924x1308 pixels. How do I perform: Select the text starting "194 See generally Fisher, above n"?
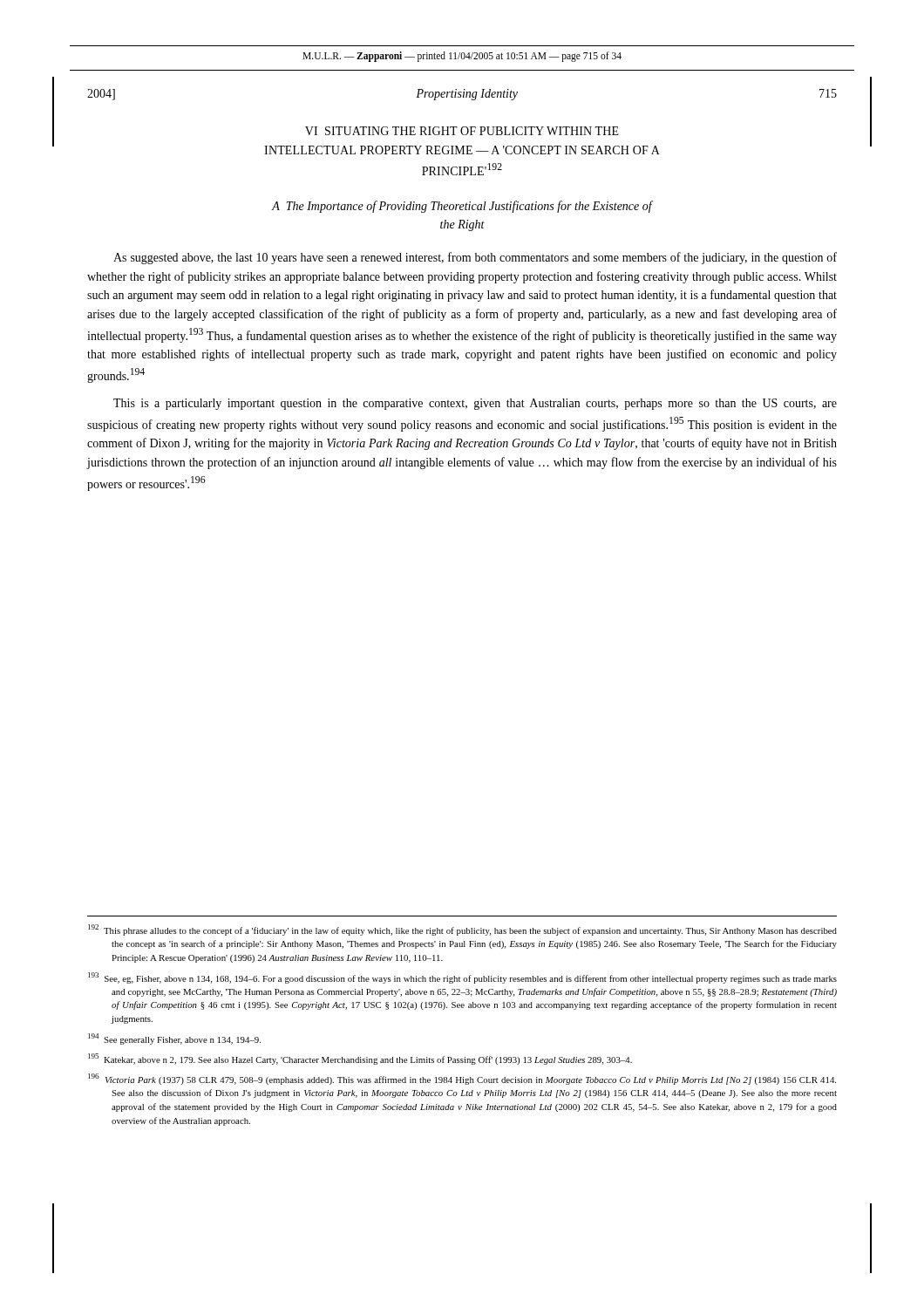pyautogui.click(x=174, y=1038)
